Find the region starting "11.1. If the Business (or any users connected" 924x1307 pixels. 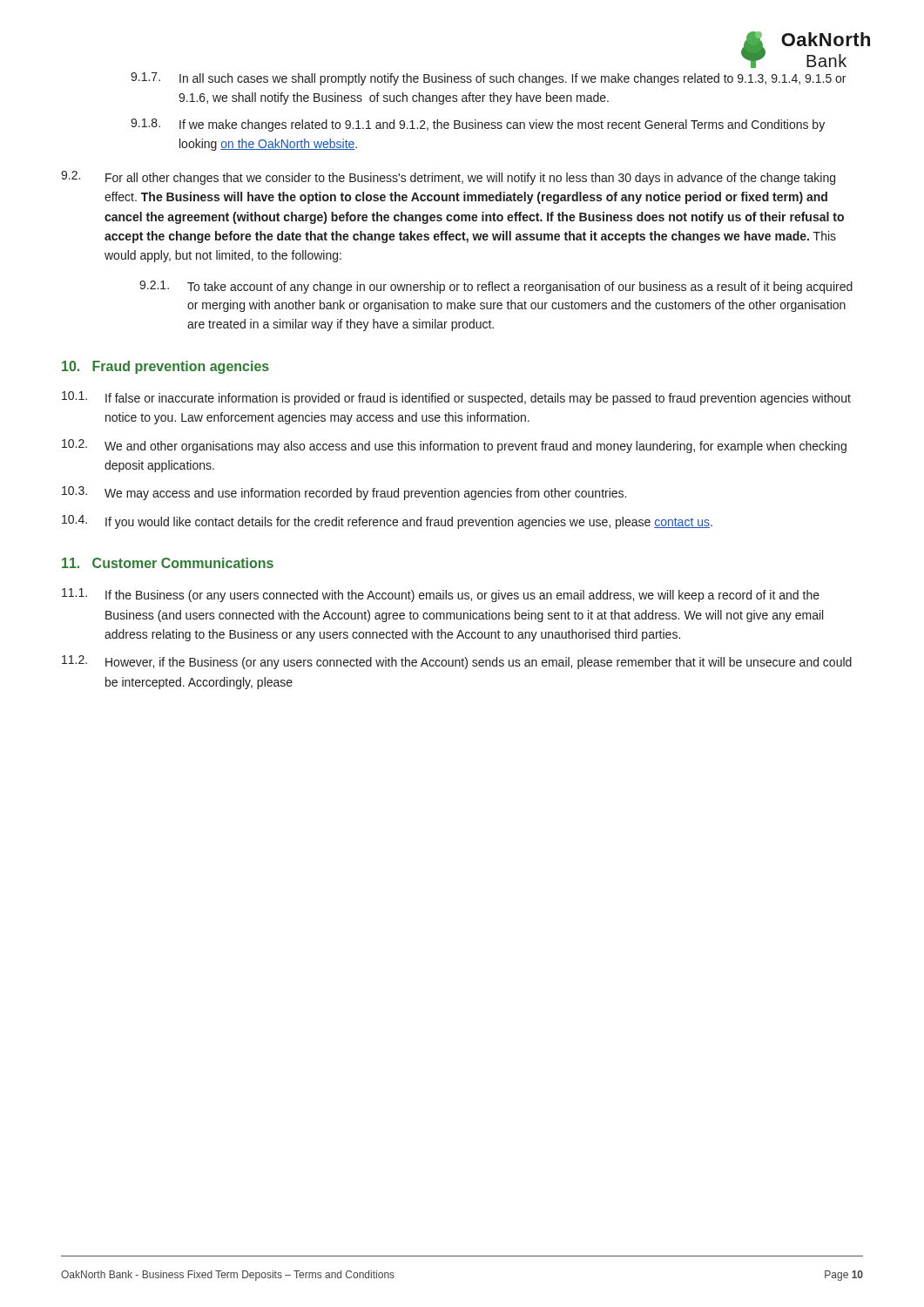[x=462, y=615]
